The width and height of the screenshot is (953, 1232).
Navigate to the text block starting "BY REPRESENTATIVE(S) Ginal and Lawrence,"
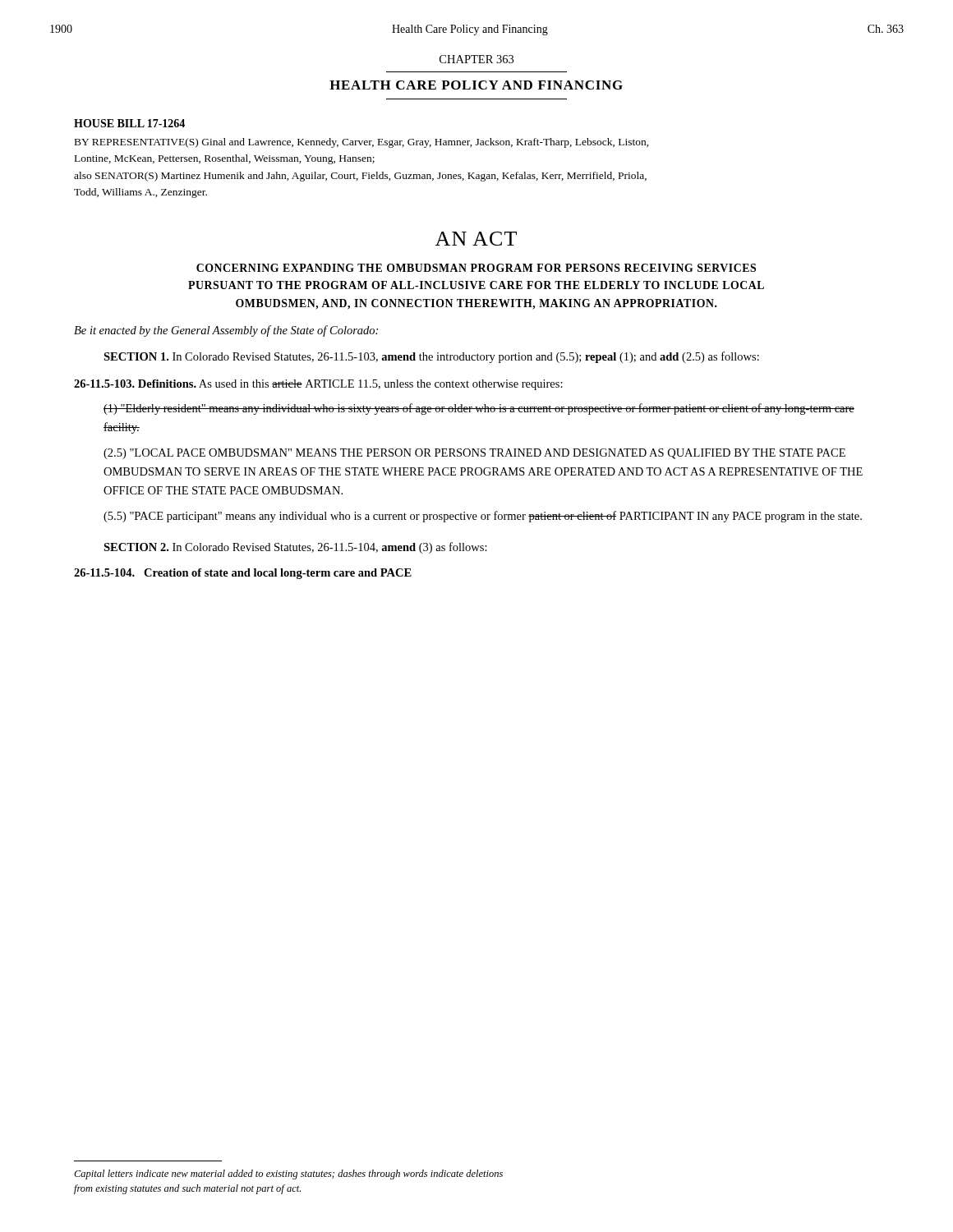tap(362, 167)
